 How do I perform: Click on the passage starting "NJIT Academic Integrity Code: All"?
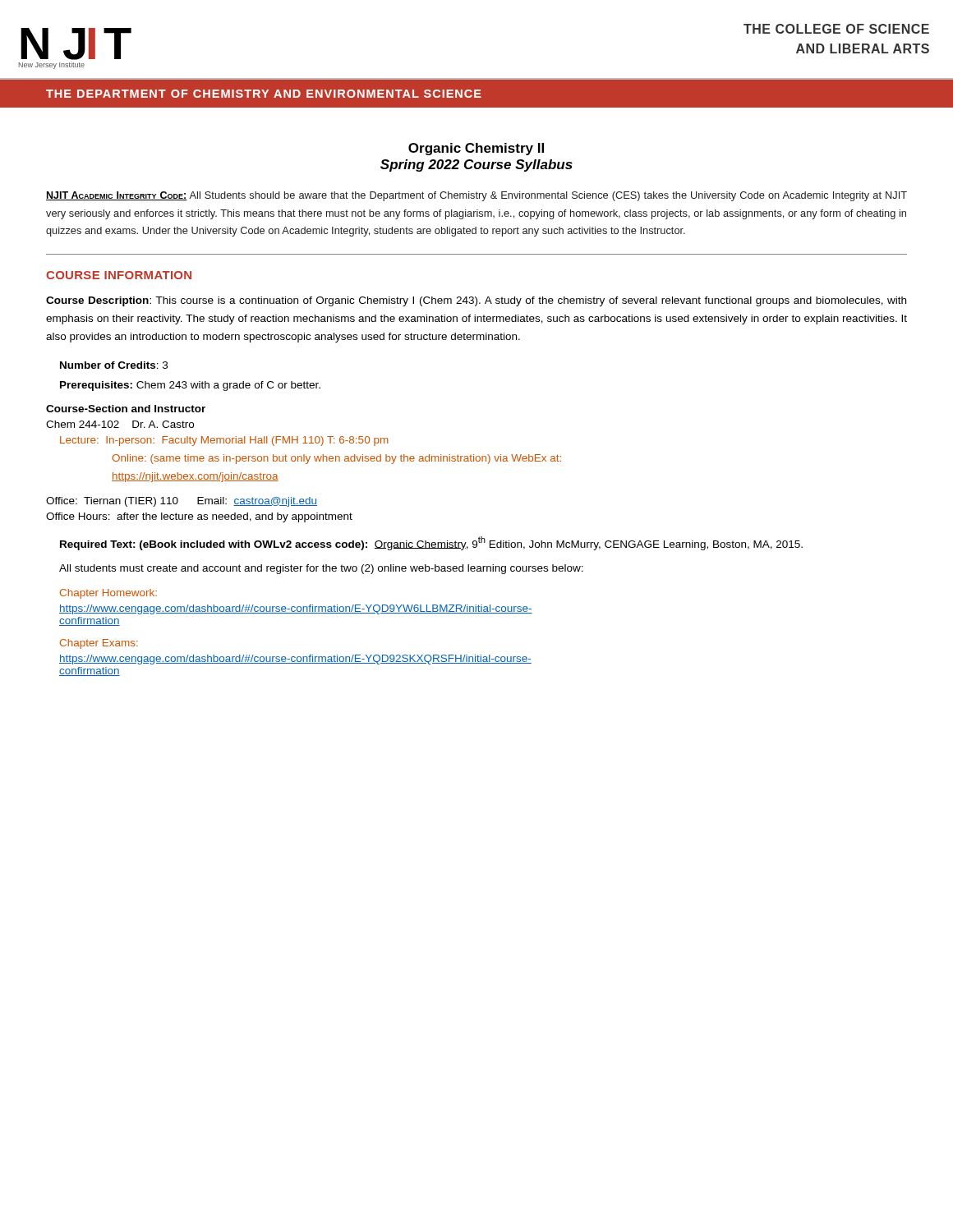pos(476,213)
